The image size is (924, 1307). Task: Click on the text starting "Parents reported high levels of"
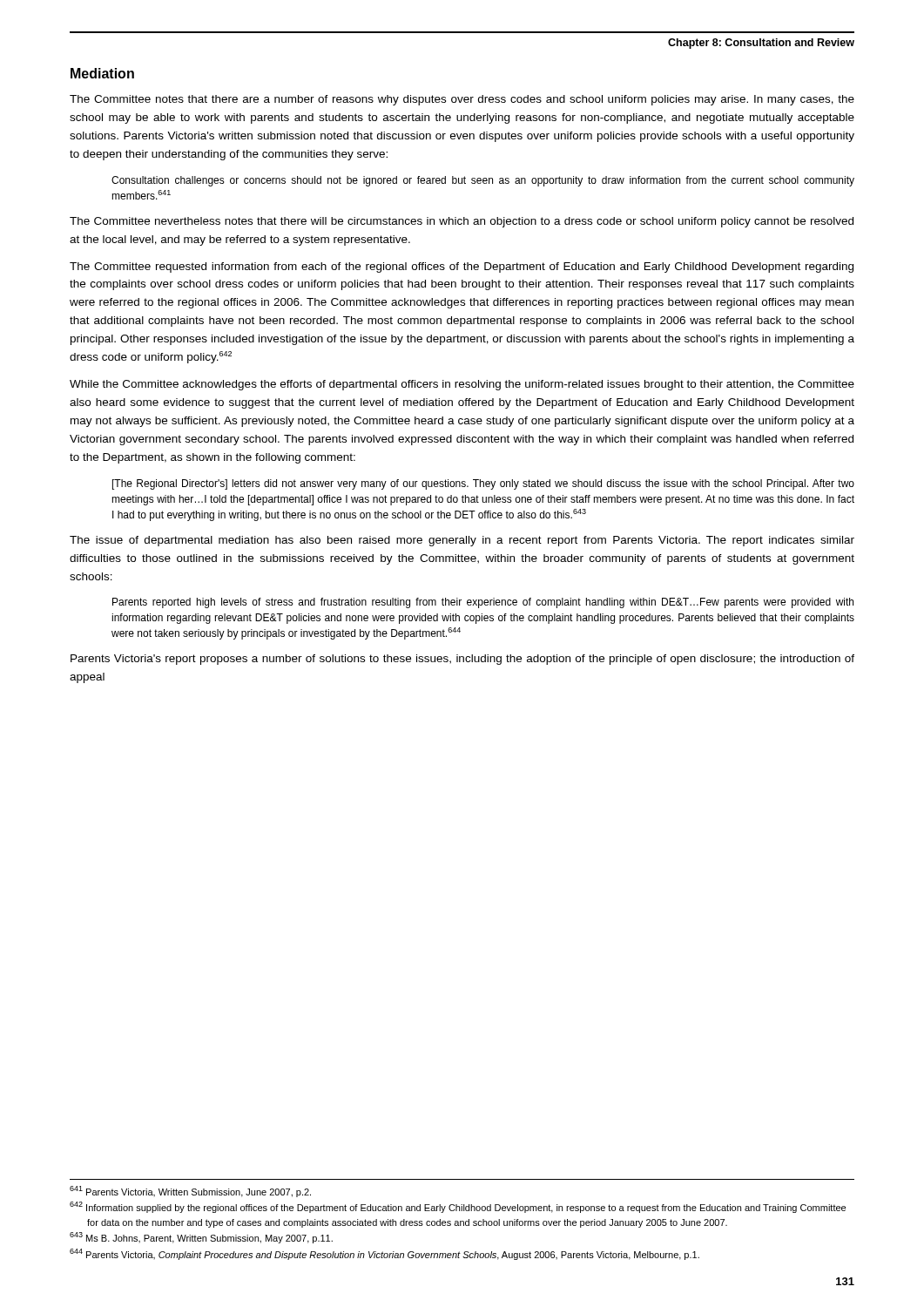tap(483, 618)
